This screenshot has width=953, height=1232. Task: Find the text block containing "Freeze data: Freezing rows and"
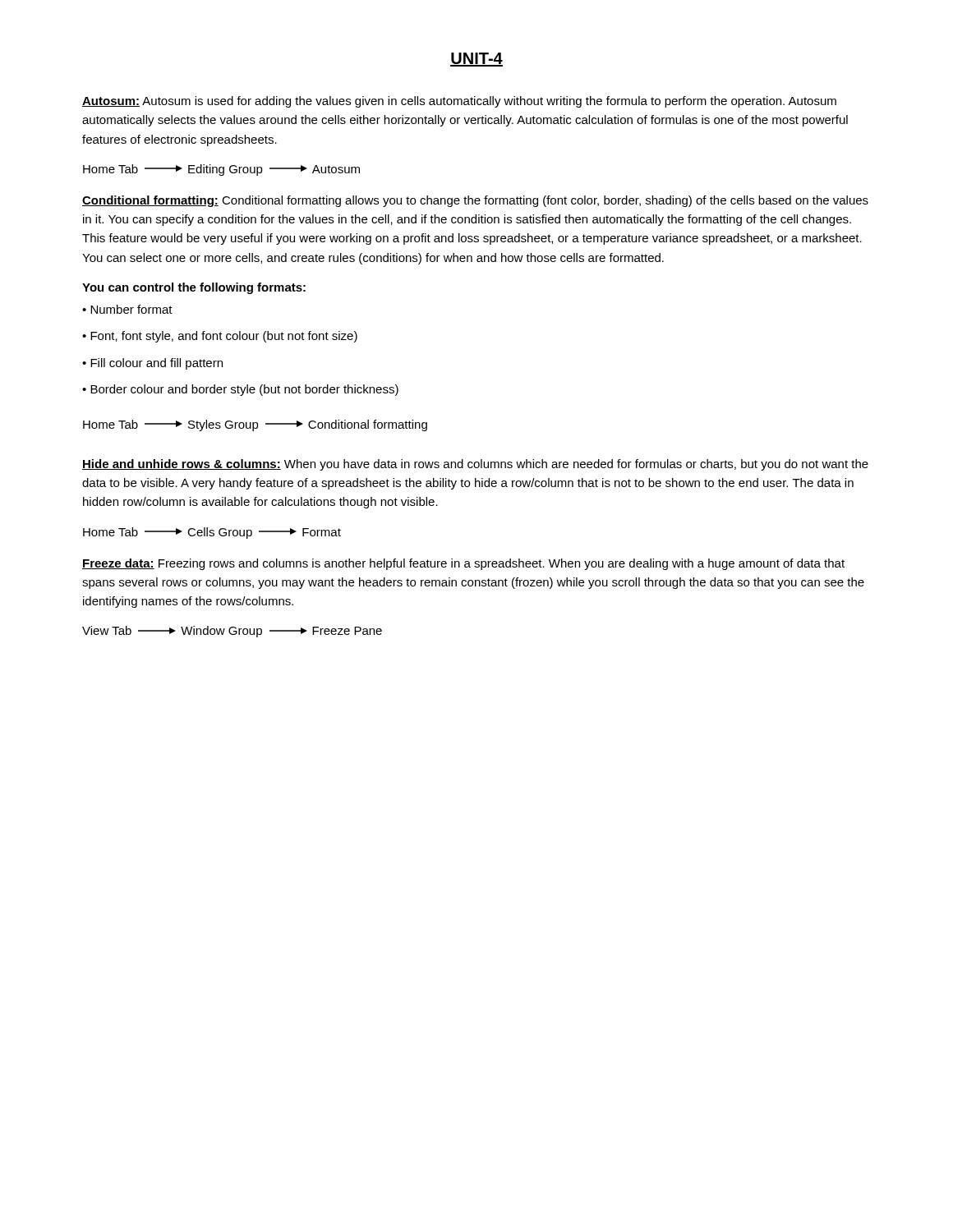pos(473,582)
